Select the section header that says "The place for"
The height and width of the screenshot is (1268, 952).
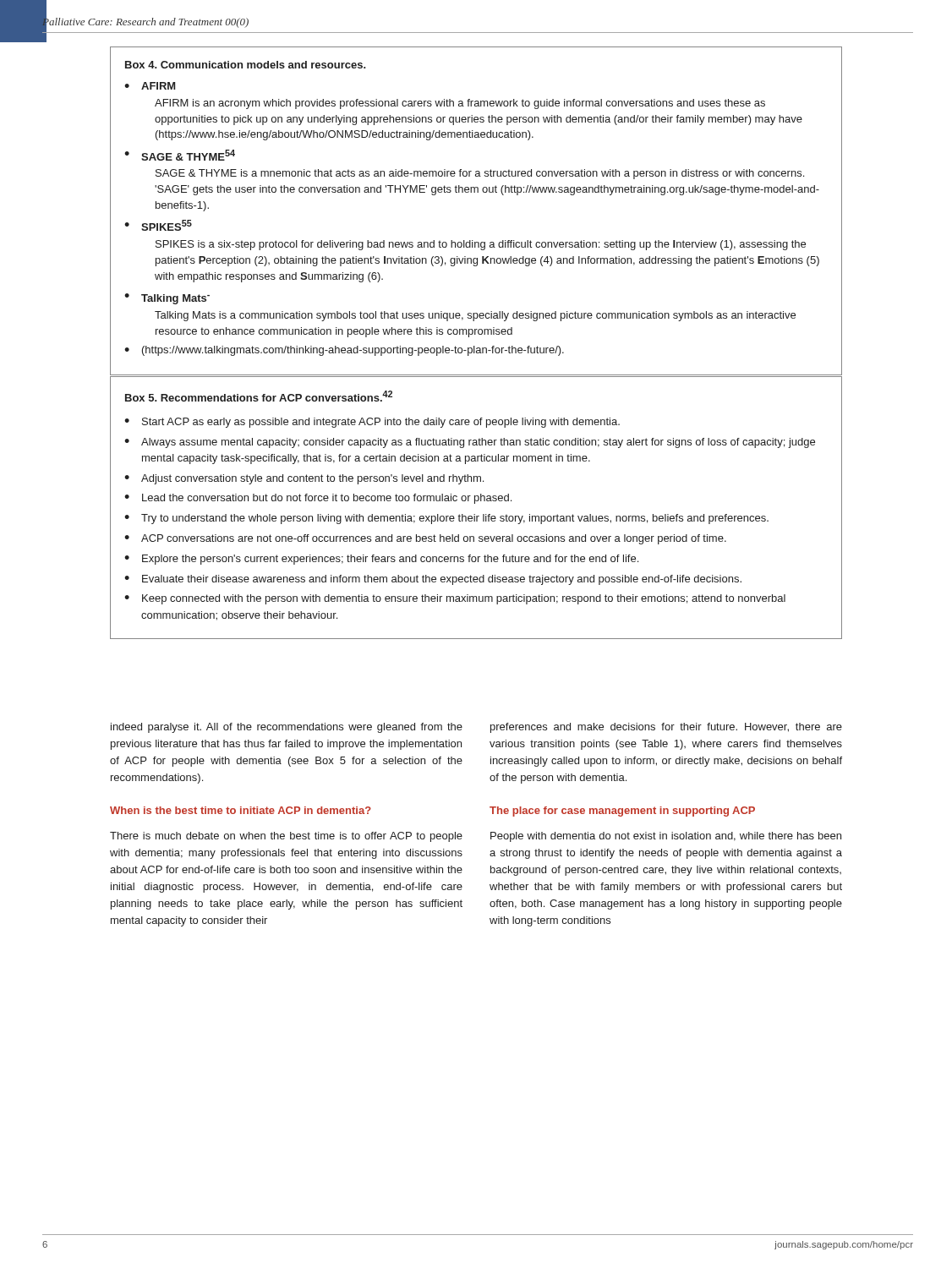coord(622,810)
